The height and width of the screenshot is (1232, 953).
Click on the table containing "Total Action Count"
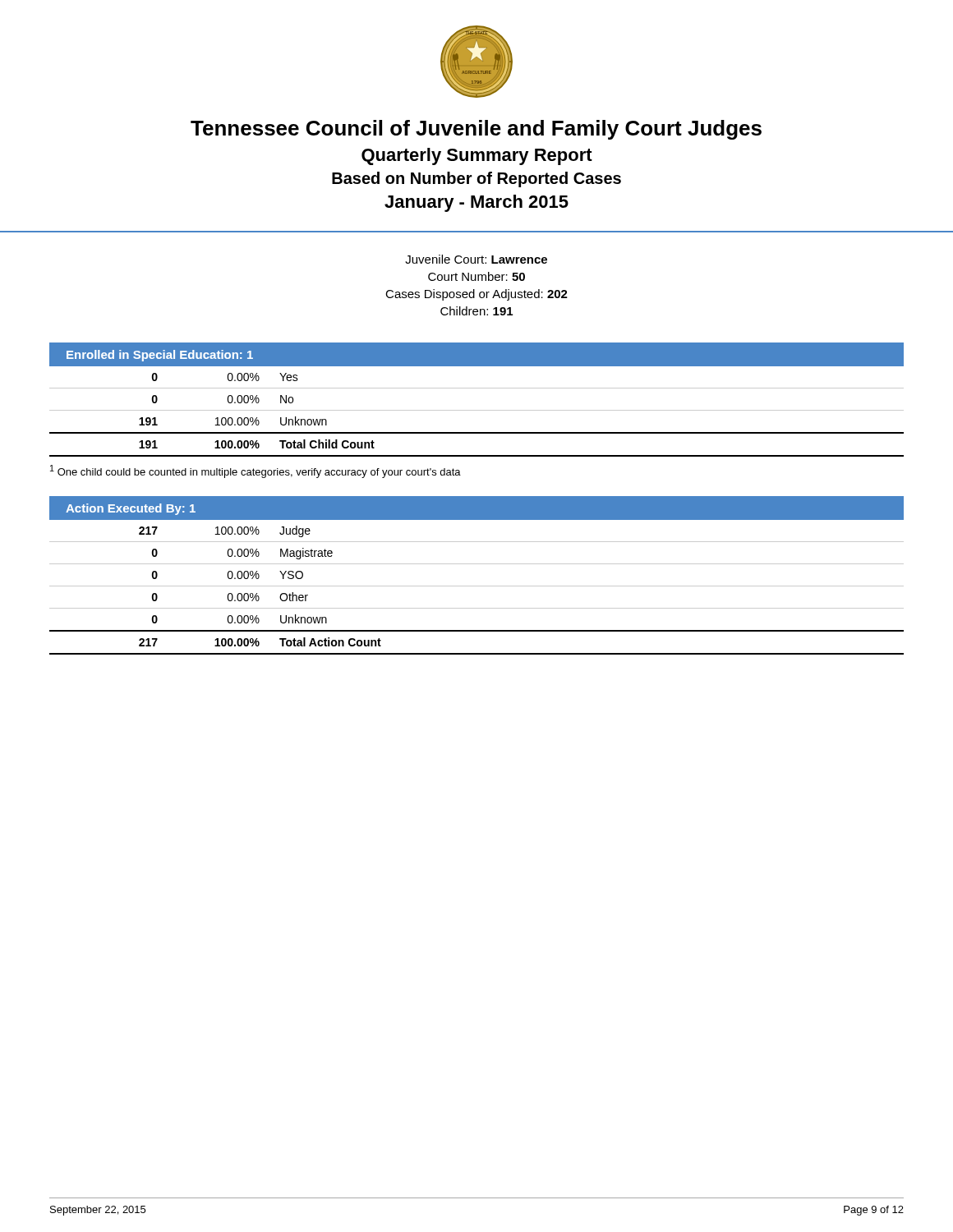coord(476,588)
